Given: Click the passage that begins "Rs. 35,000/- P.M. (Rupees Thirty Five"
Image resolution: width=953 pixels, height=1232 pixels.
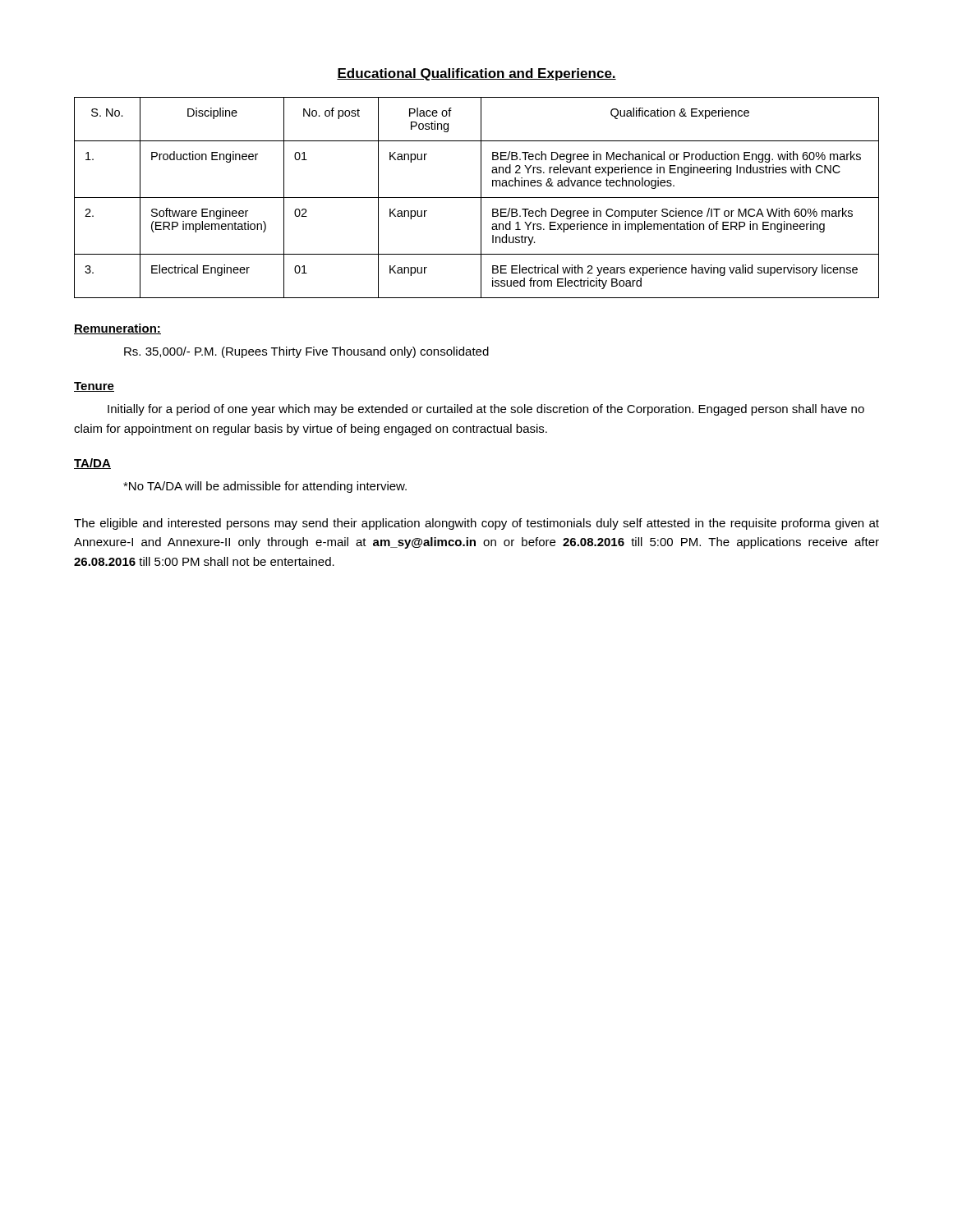Looking at the screenshot, I should pos(306,351).
